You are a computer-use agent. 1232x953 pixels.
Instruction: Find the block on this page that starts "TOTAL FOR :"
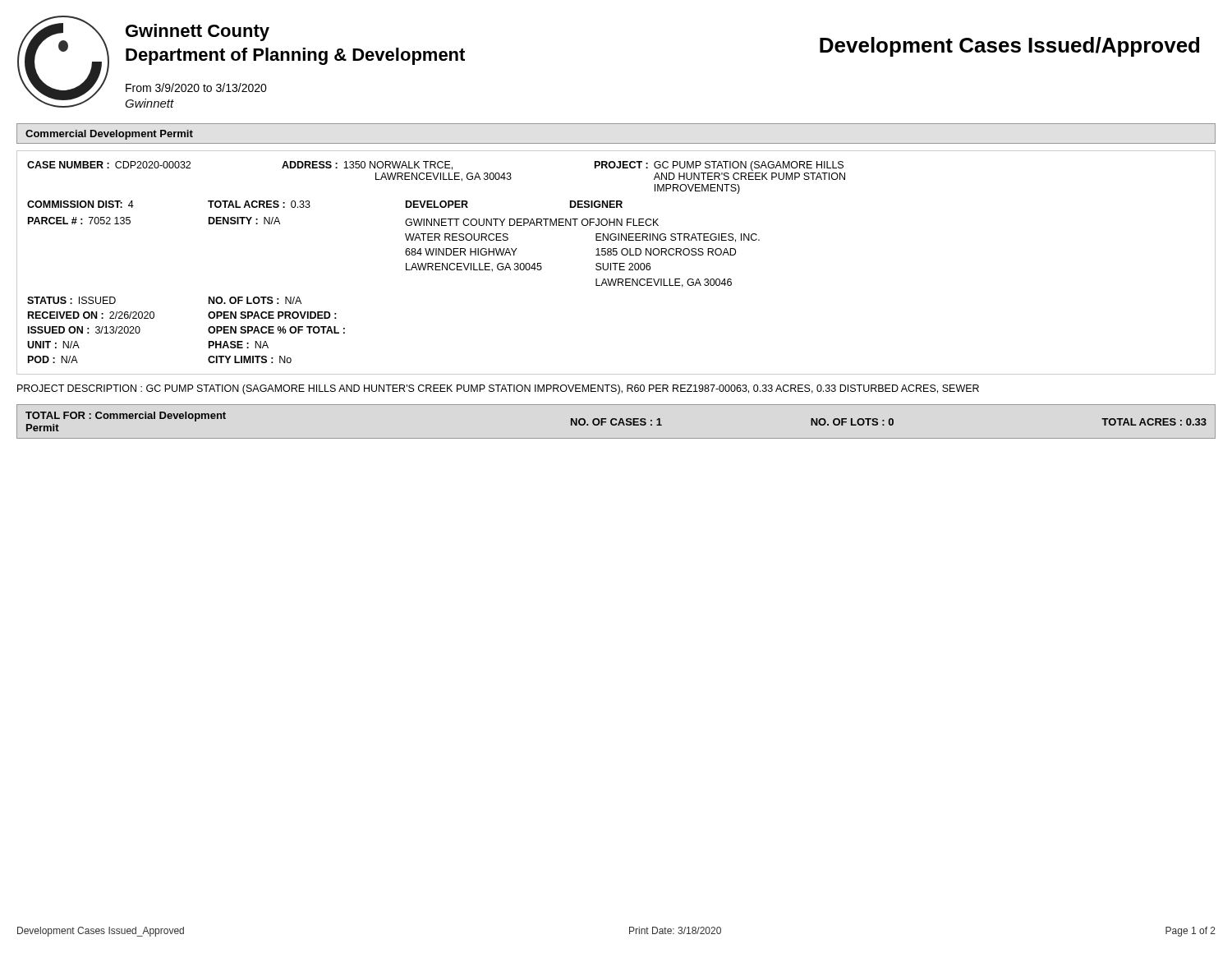pyautogui.click(x=616, y=422)
